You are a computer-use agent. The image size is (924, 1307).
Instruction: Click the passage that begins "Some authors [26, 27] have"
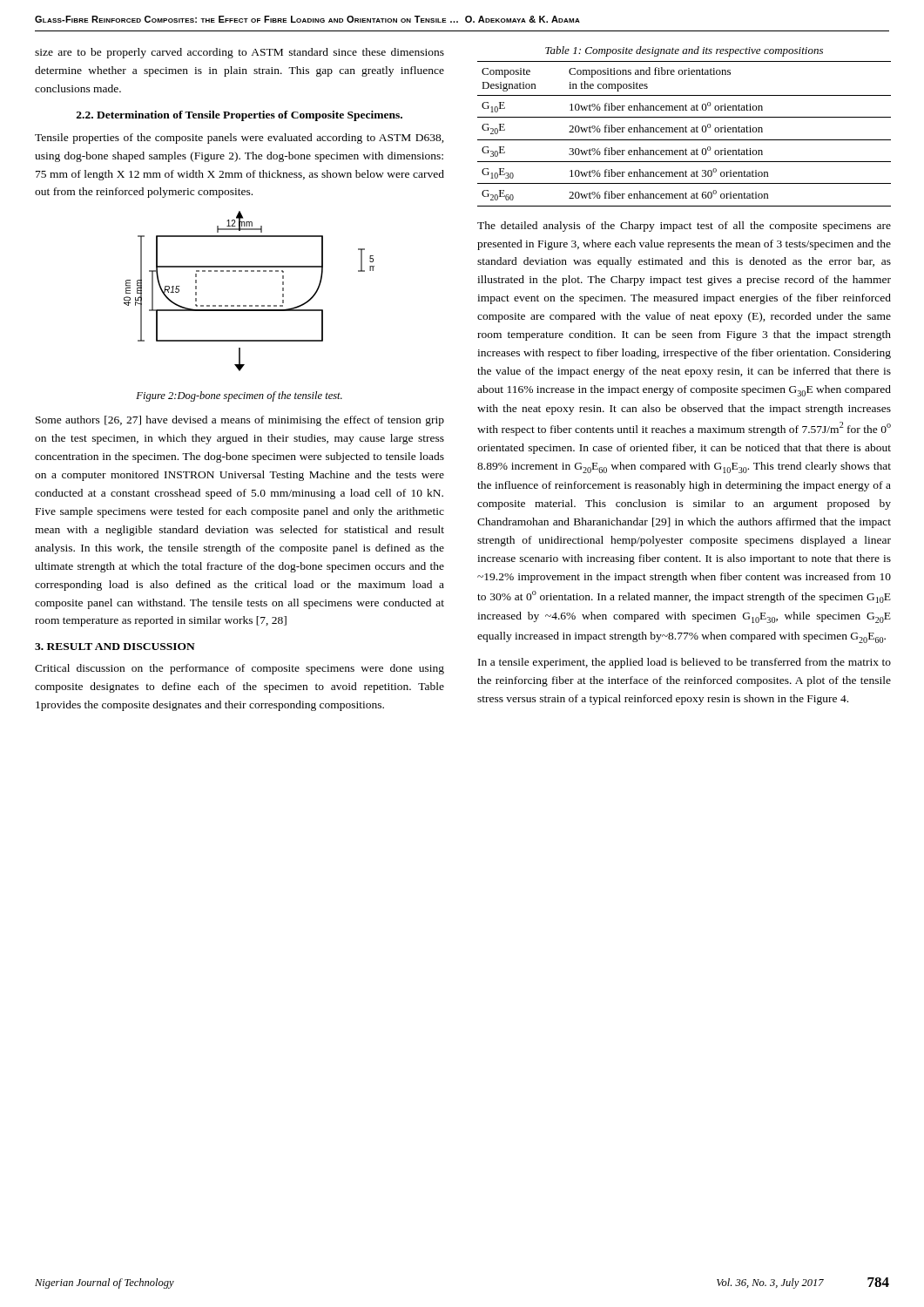click(240, 521)
